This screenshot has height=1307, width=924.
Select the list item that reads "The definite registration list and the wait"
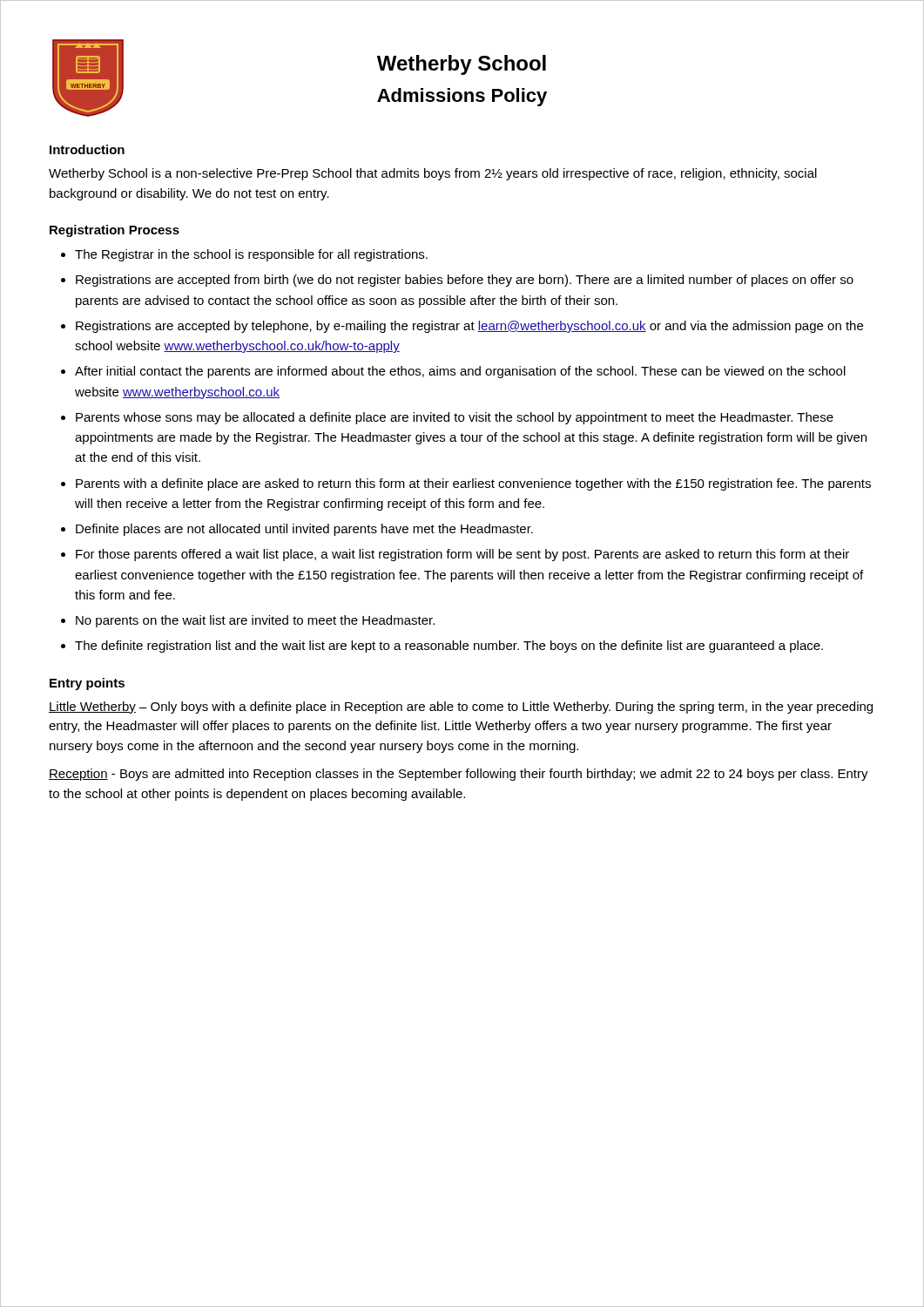tap(449, 645)
